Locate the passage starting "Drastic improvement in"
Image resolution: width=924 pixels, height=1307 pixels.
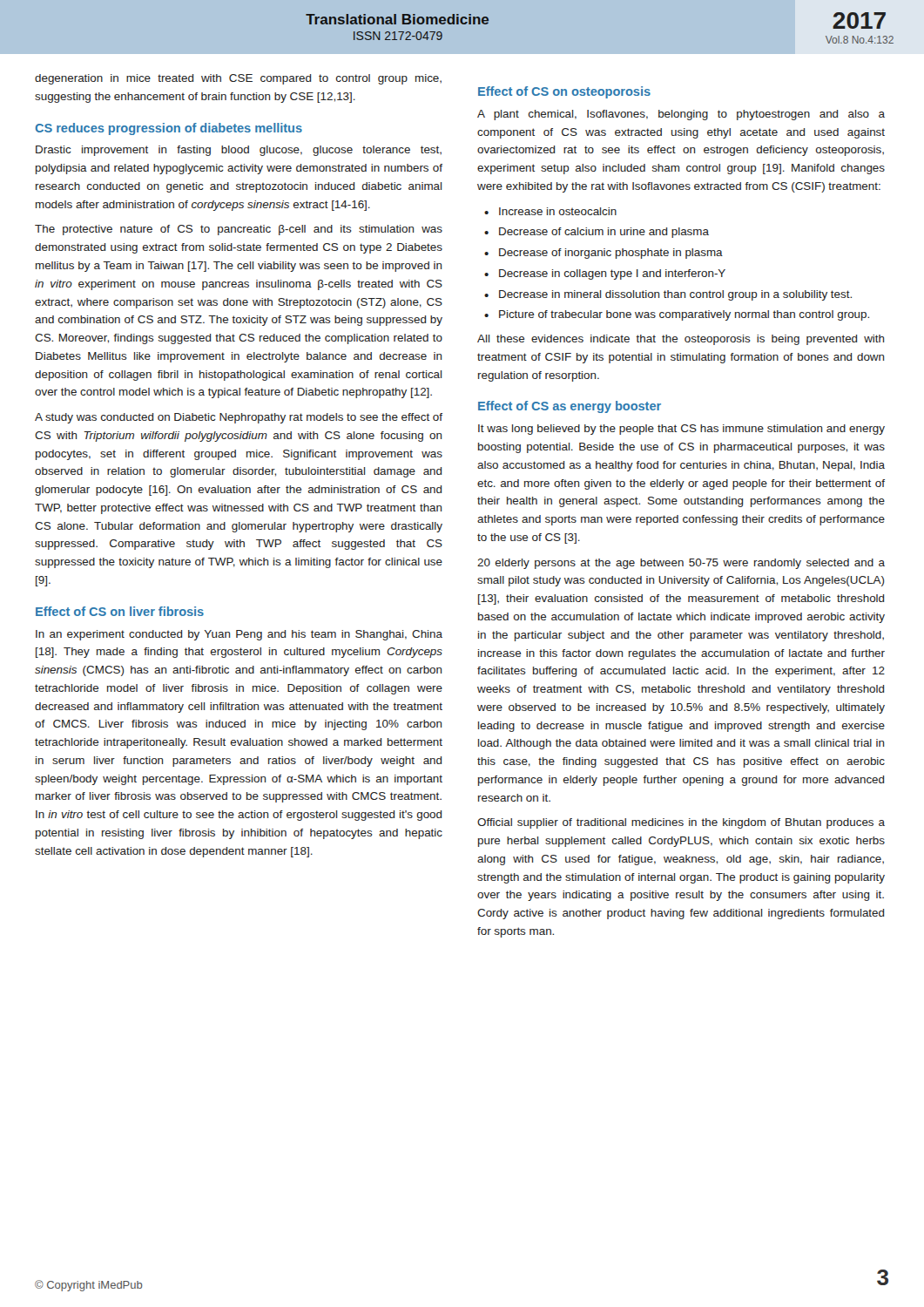[239, 177]
